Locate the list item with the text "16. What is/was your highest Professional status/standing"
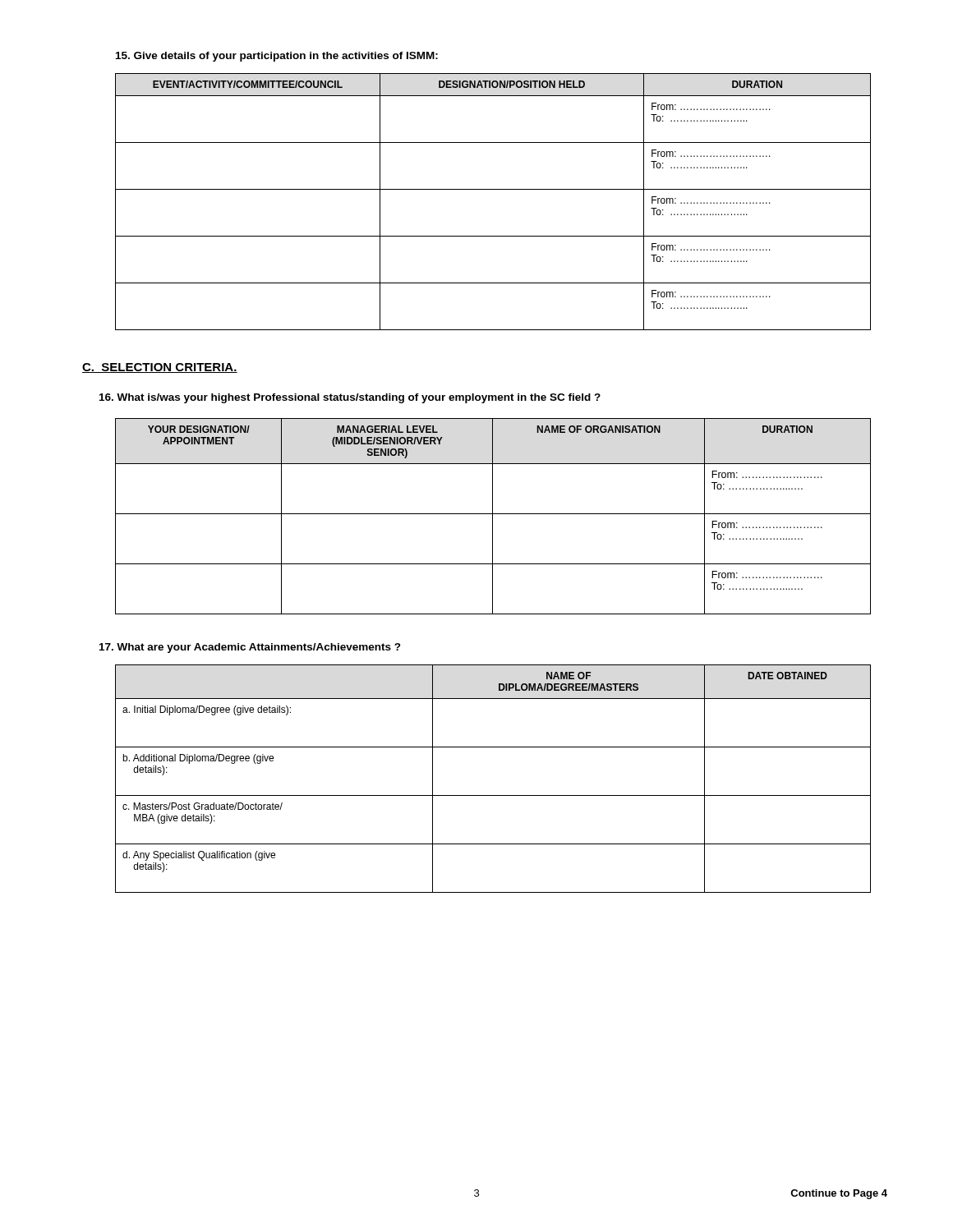This screenshot has width=953, height=1232. pos(350,397)
